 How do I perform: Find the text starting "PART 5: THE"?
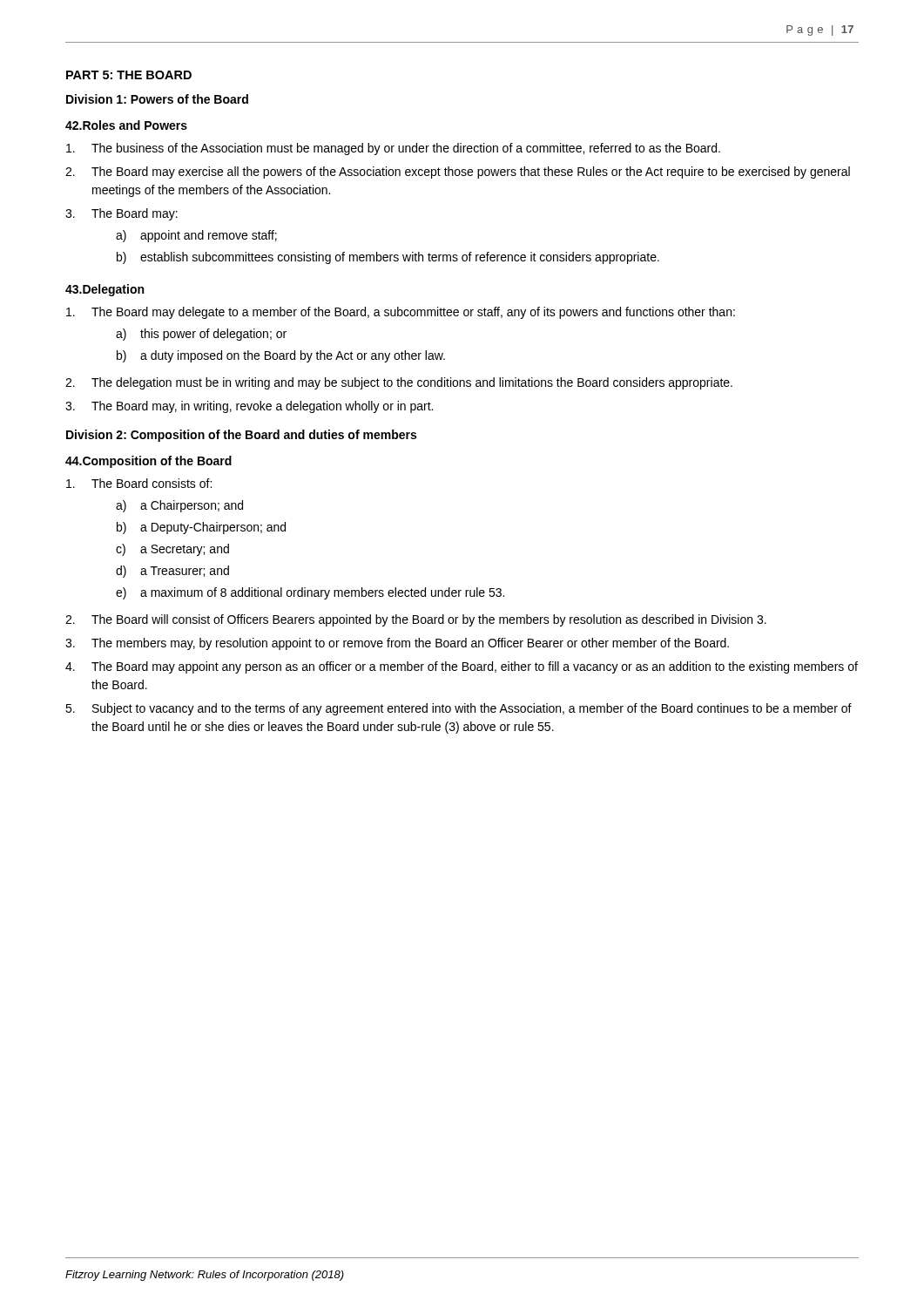coord(129,75)
